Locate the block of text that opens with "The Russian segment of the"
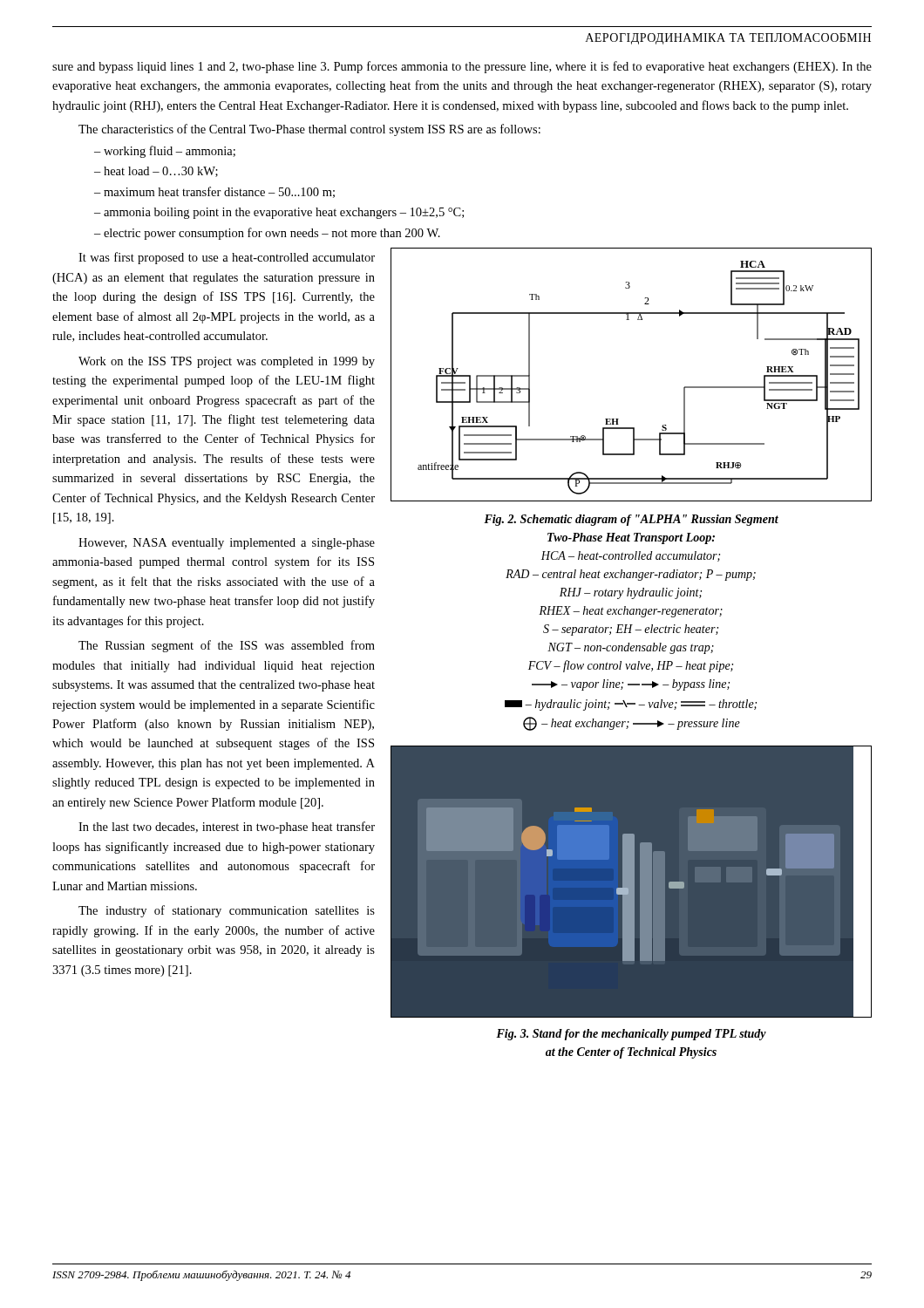Image resolution: width=924 pixels, height=1308 pixels. point(214,724)
